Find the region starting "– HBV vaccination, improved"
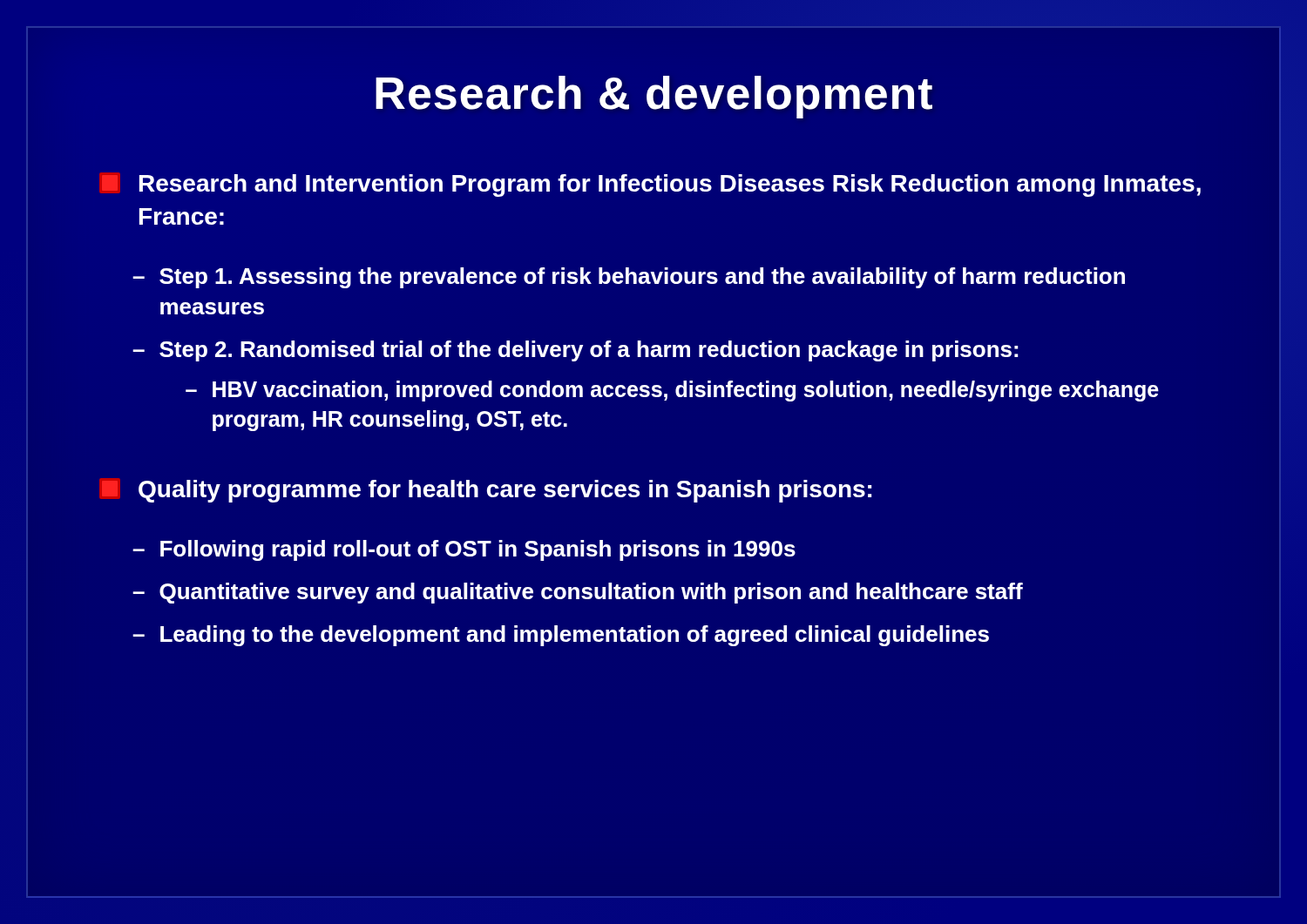 coord(697,405)
